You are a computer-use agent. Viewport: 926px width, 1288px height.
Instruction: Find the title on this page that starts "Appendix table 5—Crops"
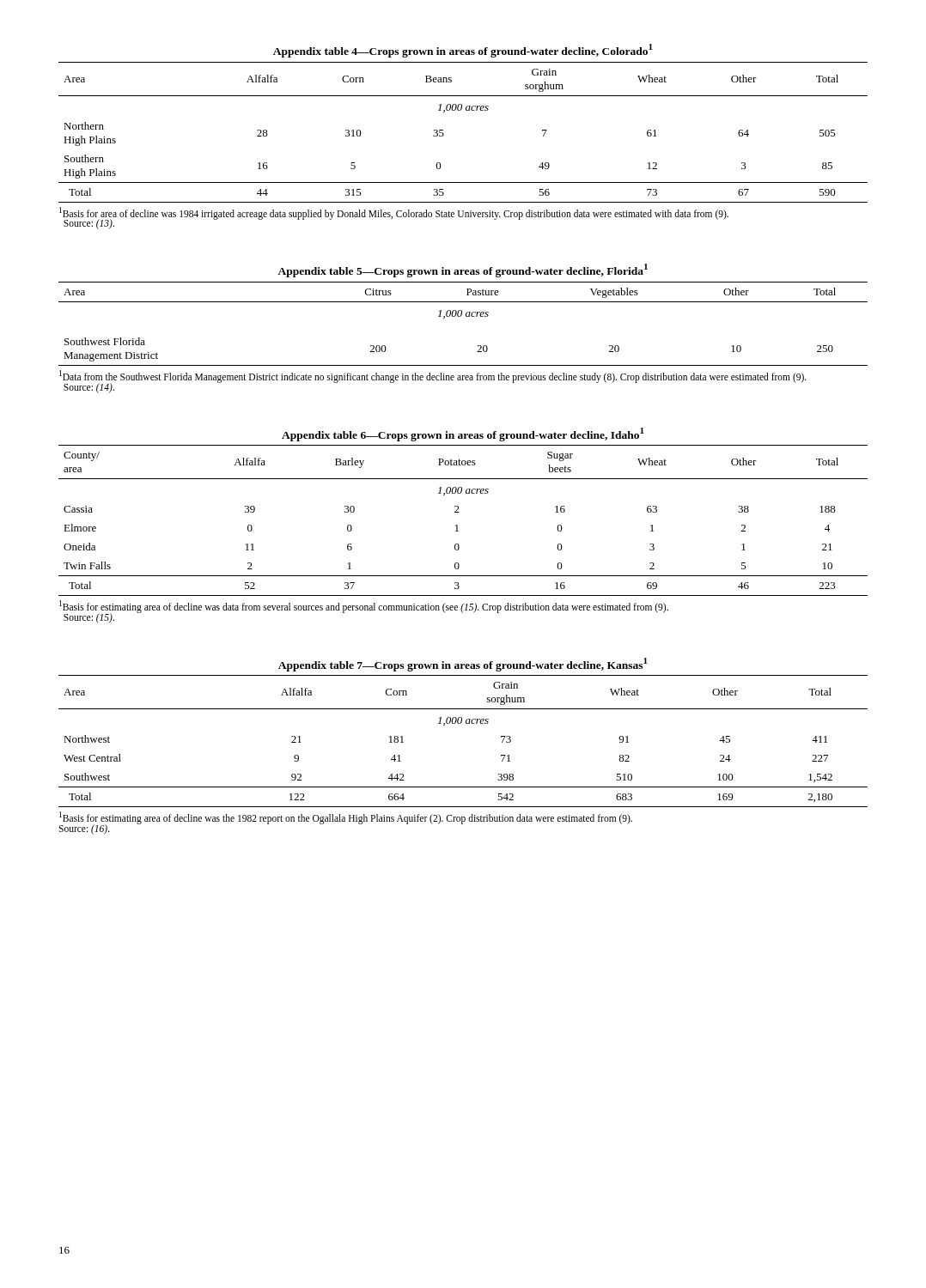click(x=463, y=269)
